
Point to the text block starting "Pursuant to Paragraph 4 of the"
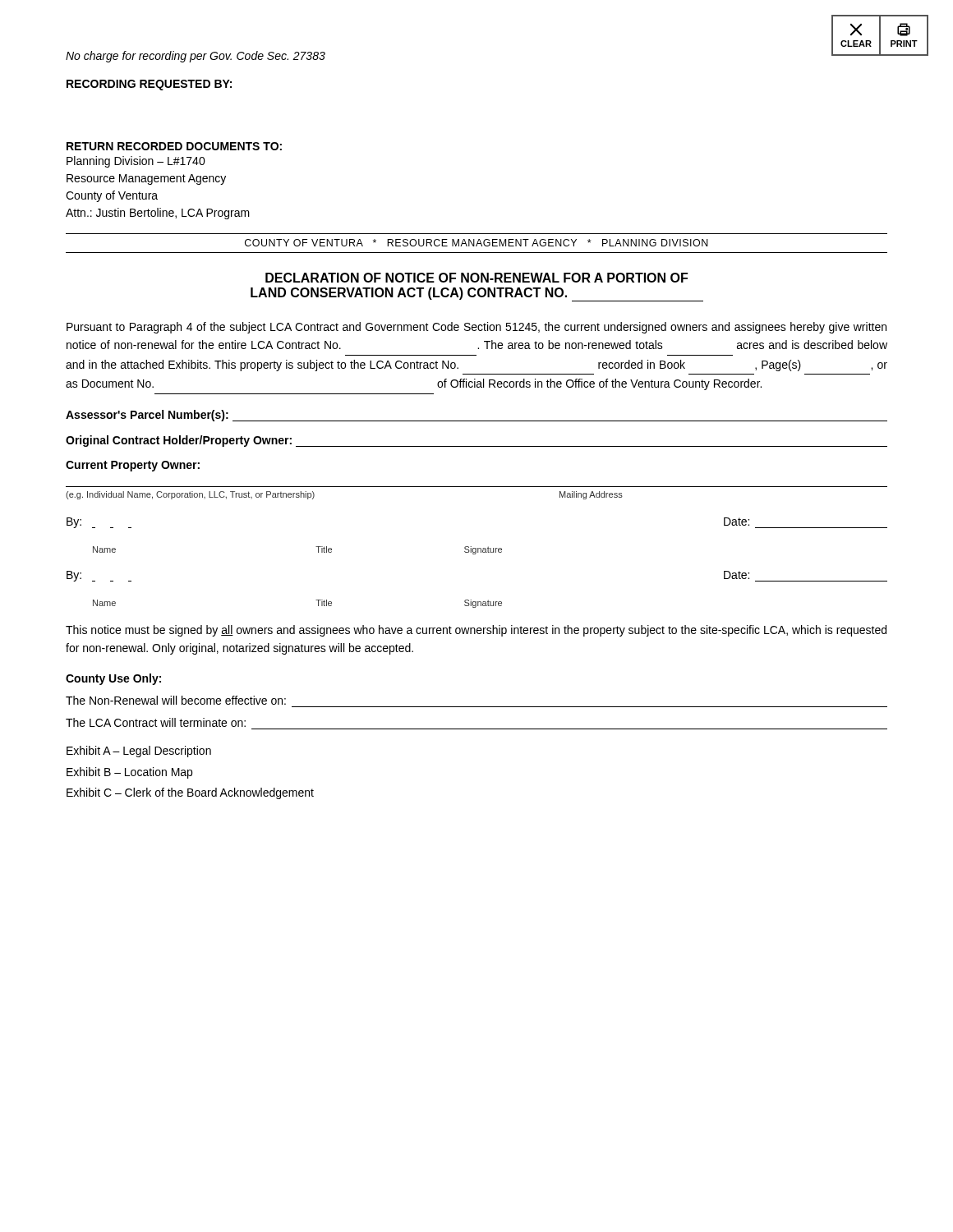tap(476, 357)
